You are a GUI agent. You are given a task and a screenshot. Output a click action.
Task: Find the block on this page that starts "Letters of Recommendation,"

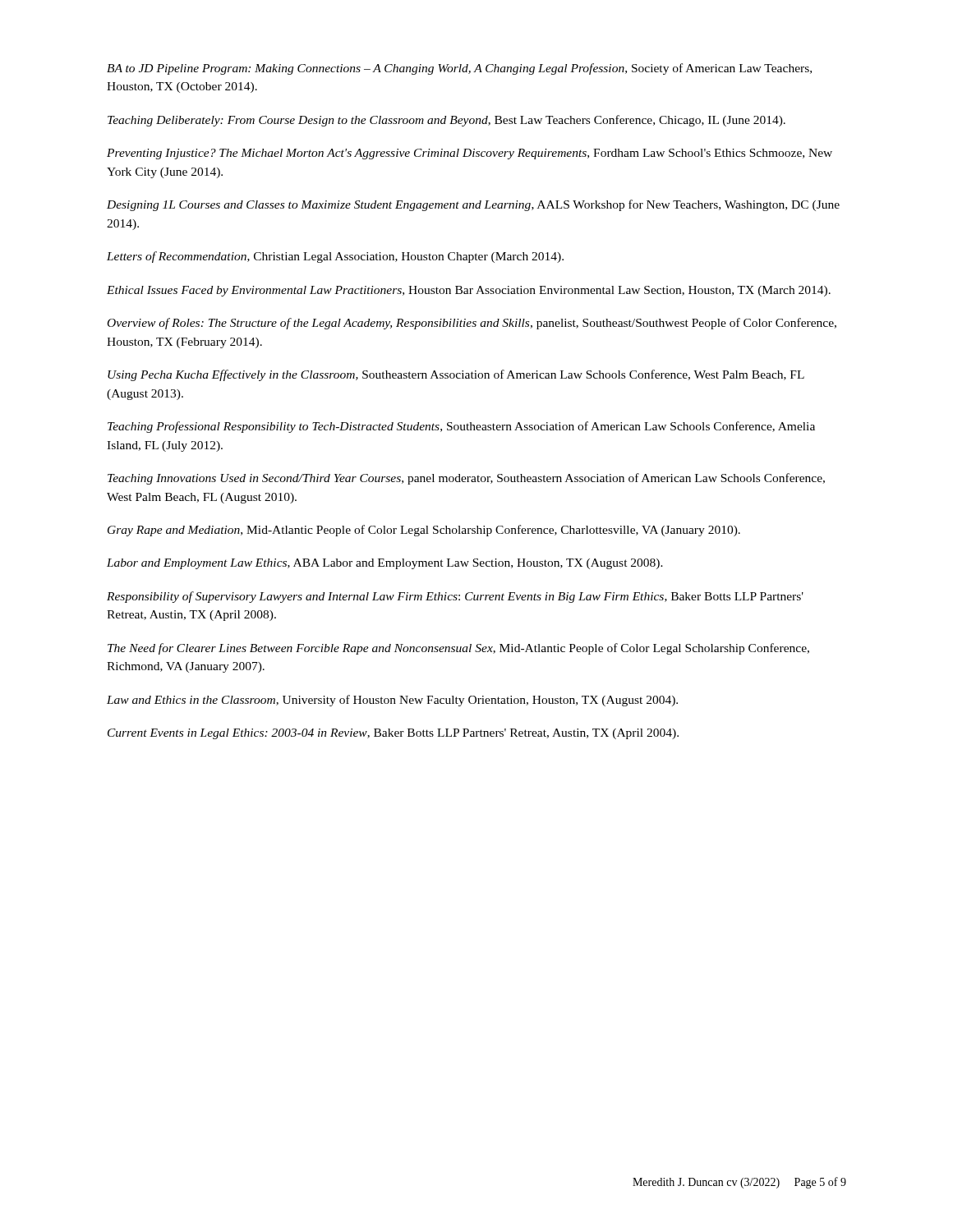(336, 256)
